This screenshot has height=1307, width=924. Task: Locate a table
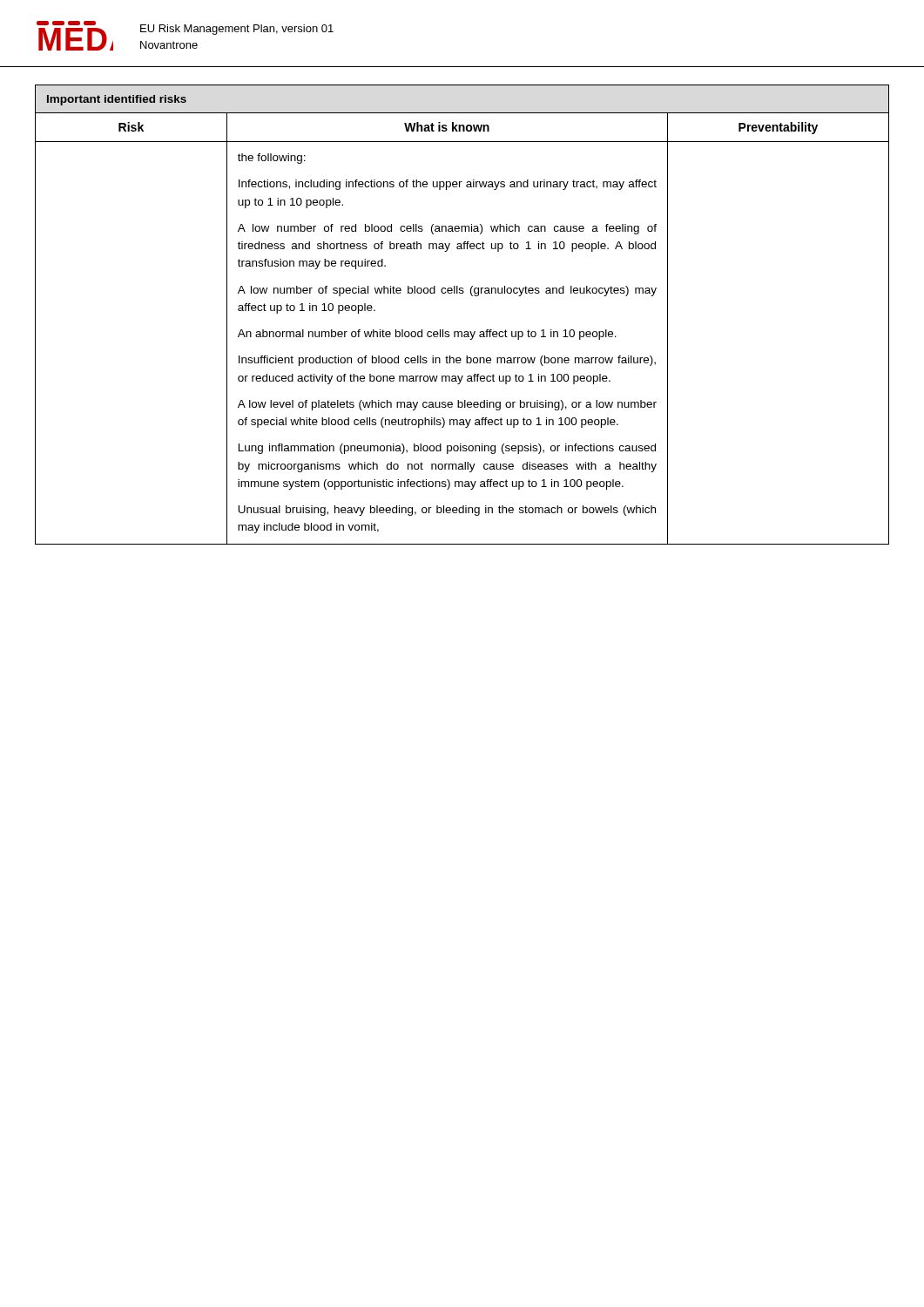(x=462, y=314)
